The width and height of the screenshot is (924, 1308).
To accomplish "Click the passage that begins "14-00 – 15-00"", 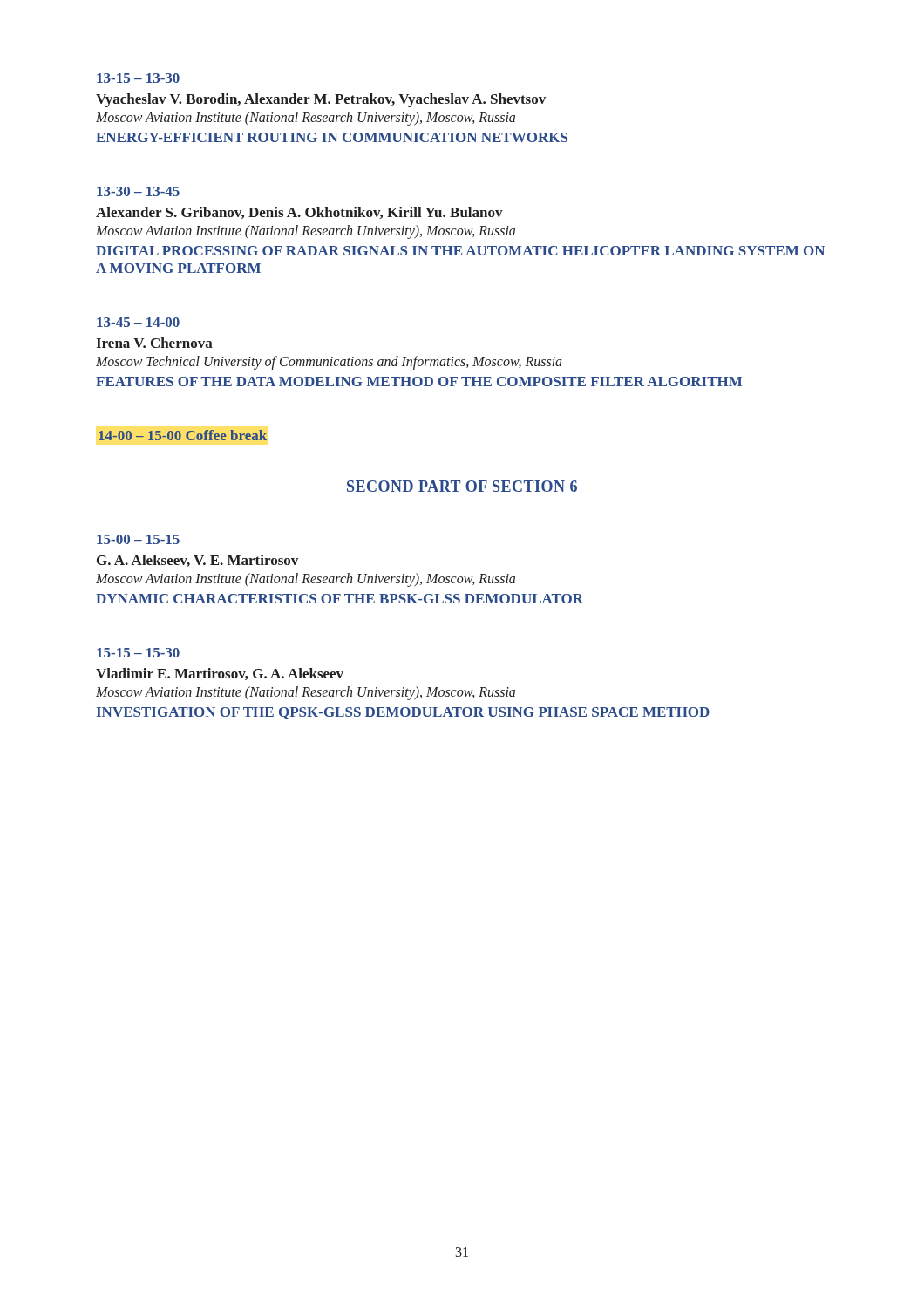I will (182, 436).
